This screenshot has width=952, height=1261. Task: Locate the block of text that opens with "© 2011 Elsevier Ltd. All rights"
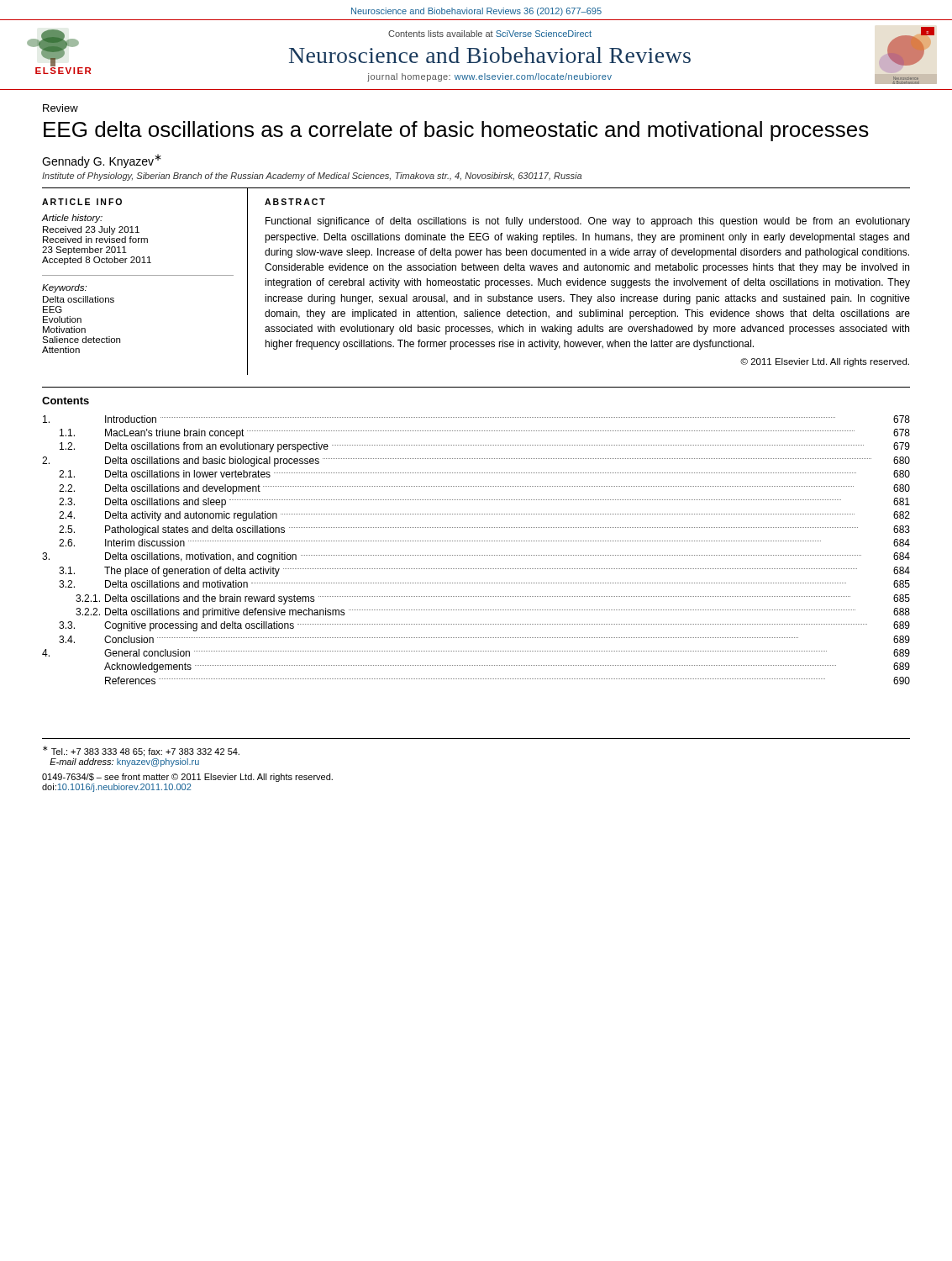click(x=825, y=362)
